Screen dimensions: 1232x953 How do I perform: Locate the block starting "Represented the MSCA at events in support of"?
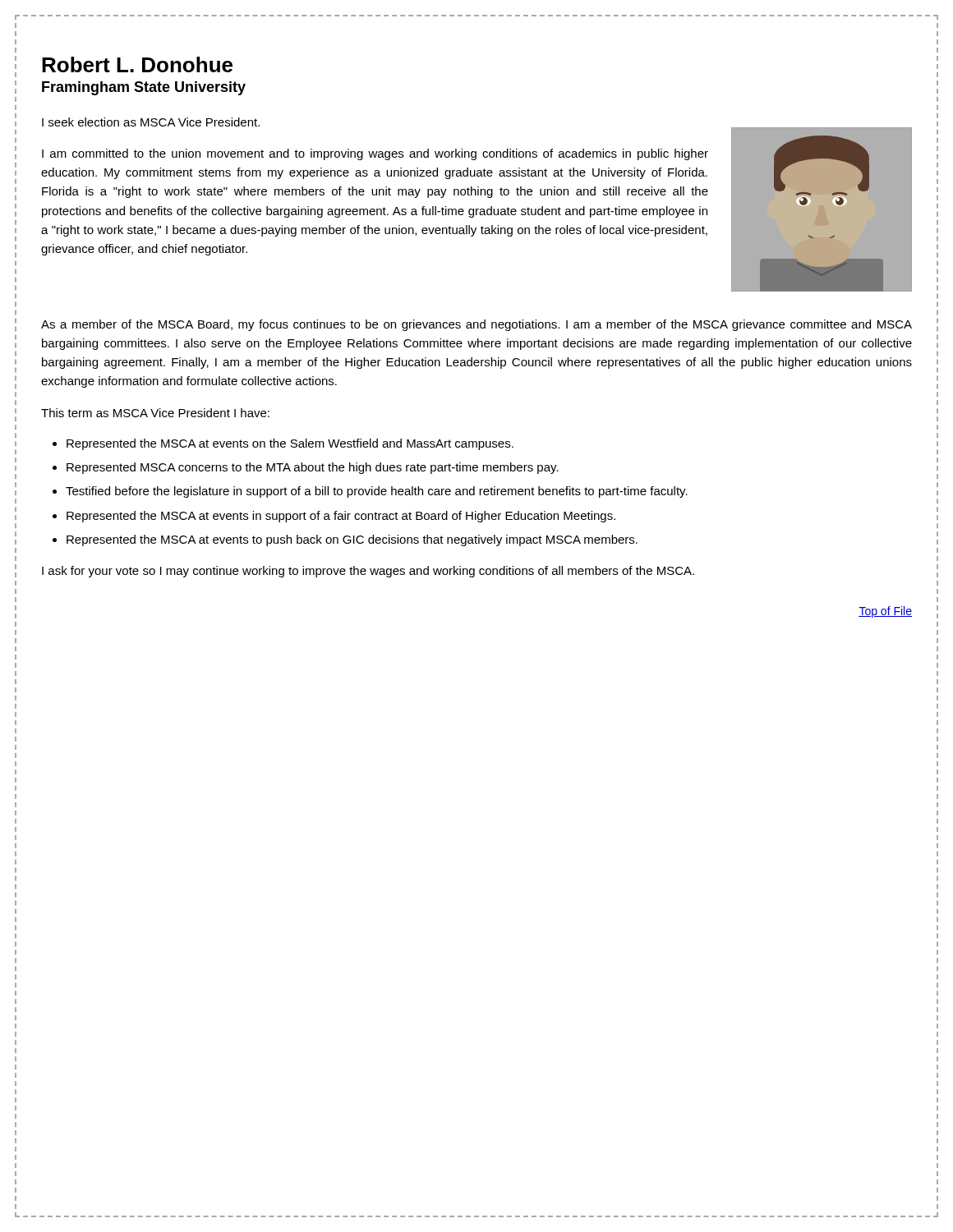[x=341, y=515]
